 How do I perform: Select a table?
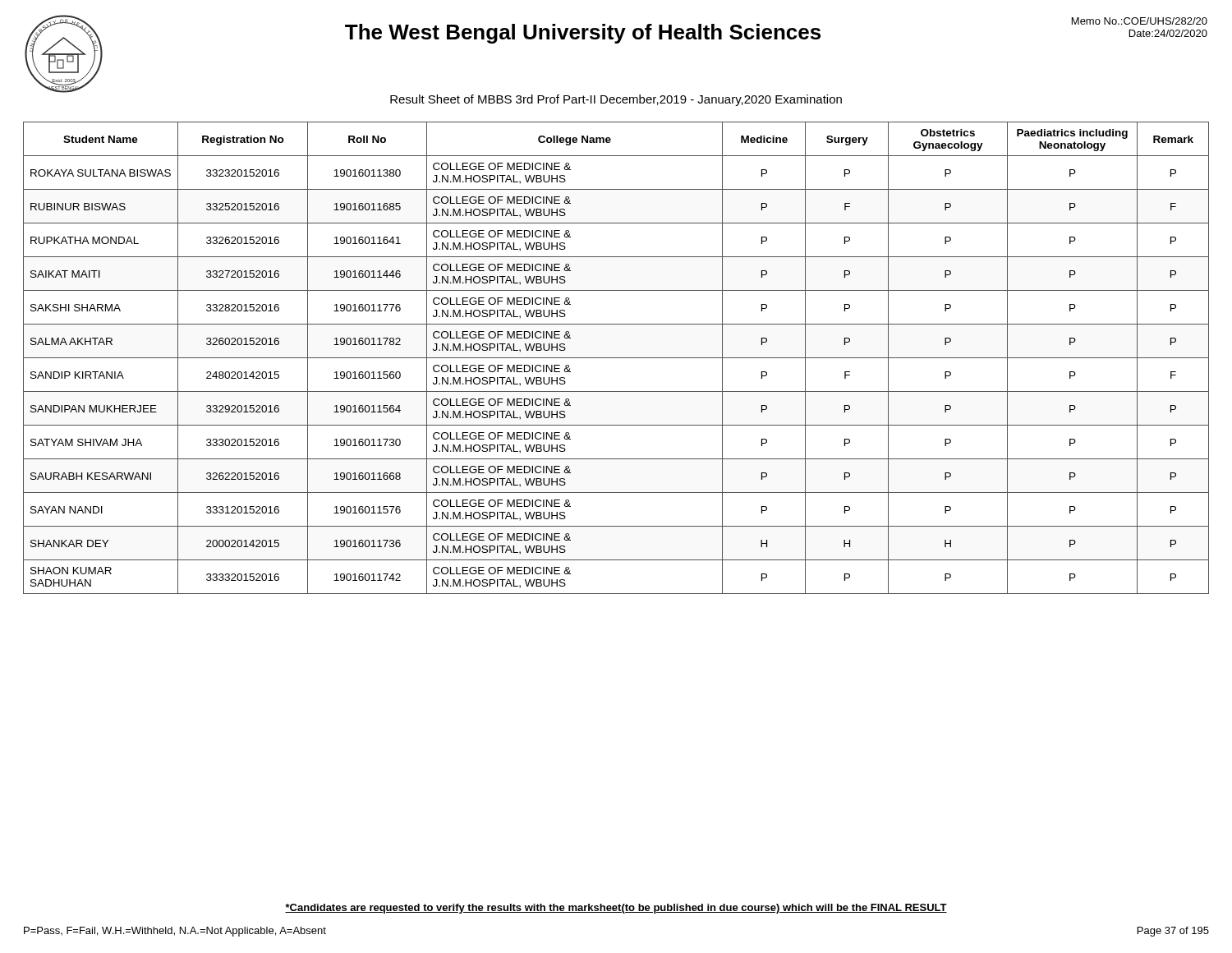616,358
